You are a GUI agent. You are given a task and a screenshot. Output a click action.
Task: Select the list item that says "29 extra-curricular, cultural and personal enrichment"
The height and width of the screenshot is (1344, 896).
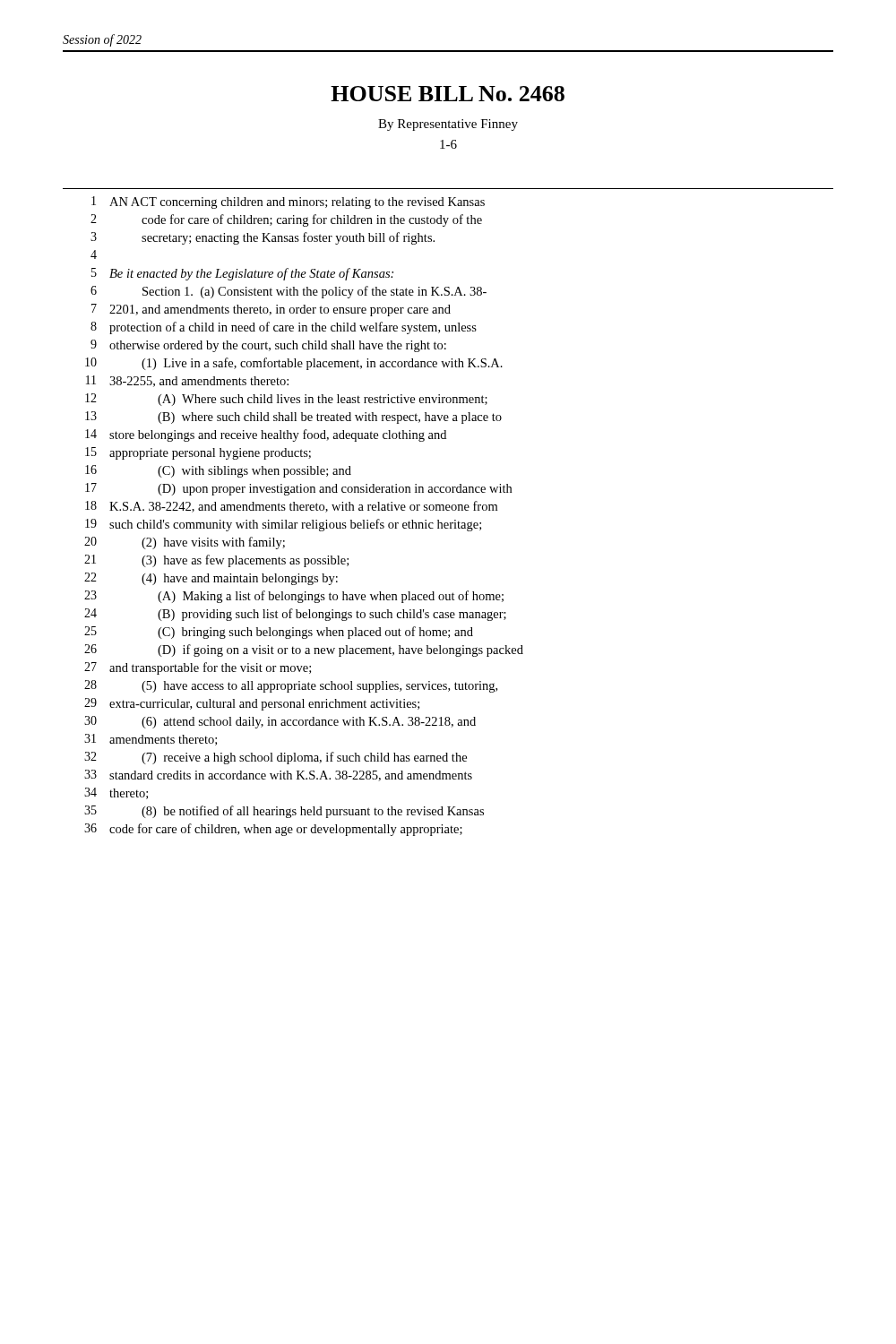[252, 704]
